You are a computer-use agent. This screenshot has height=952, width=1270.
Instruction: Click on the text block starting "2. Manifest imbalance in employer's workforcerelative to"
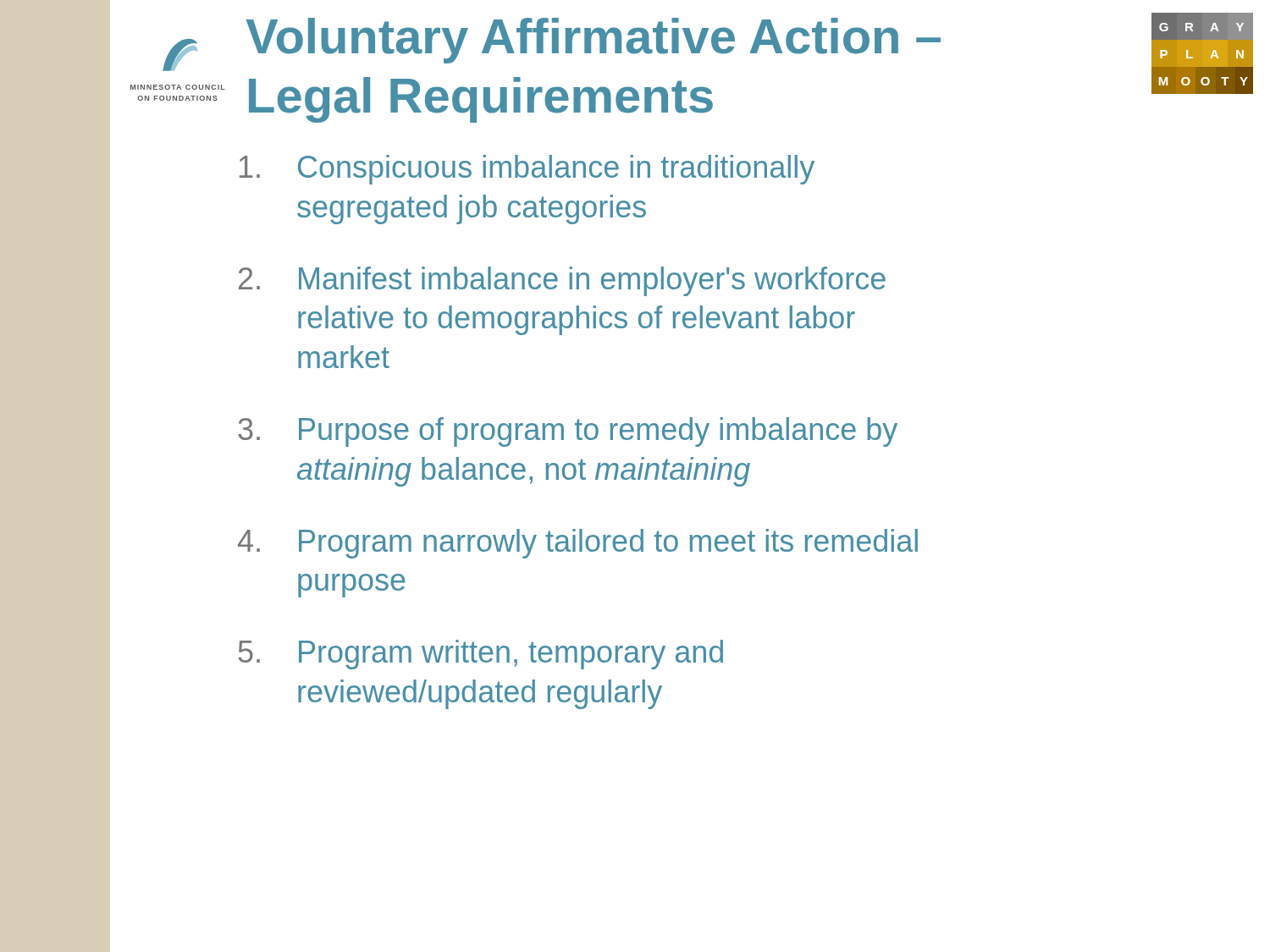(x=562, y=319)
